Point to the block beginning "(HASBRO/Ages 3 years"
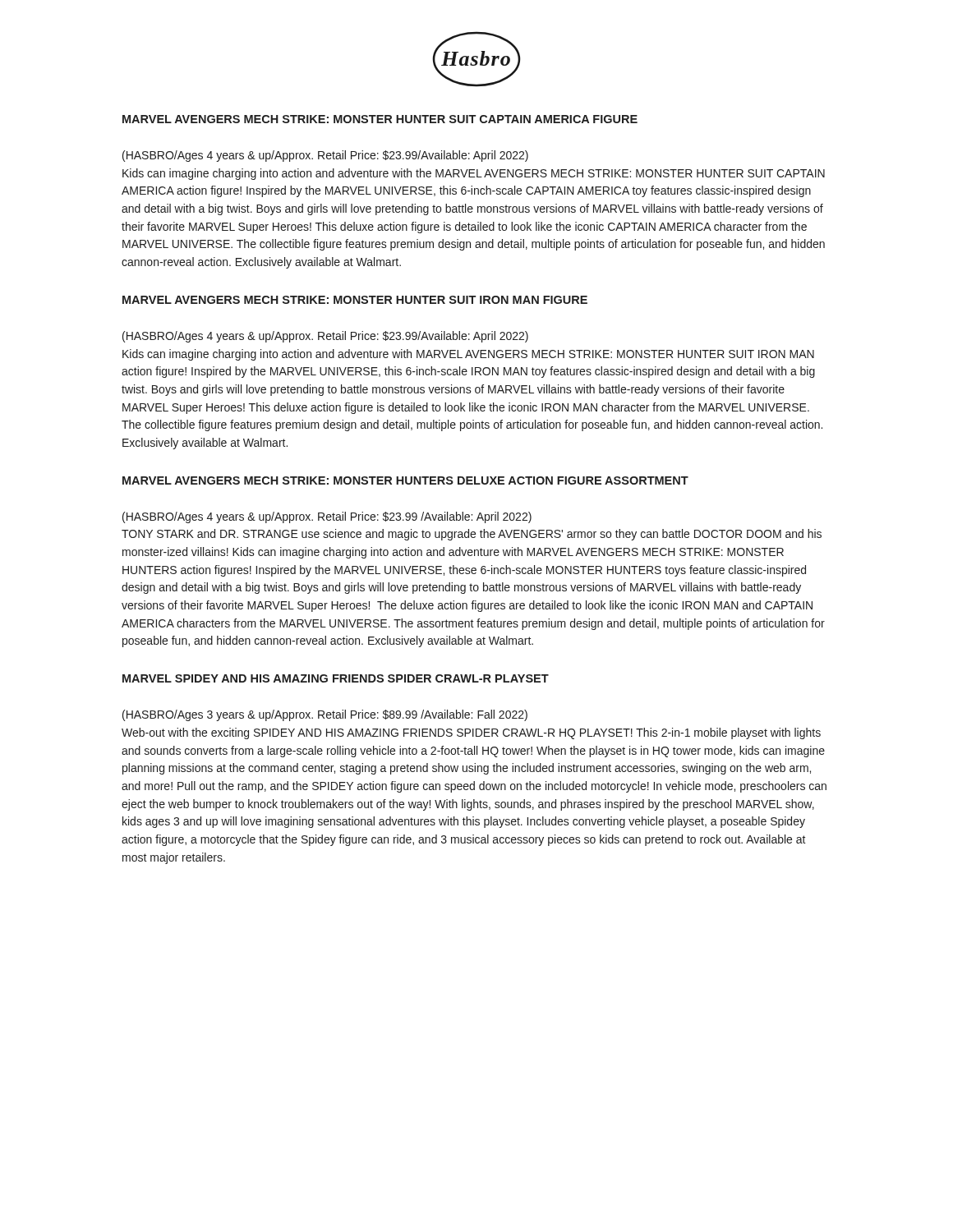Image resolution: width=953 pixels, height=1232 pixels. tap(476, 787)
